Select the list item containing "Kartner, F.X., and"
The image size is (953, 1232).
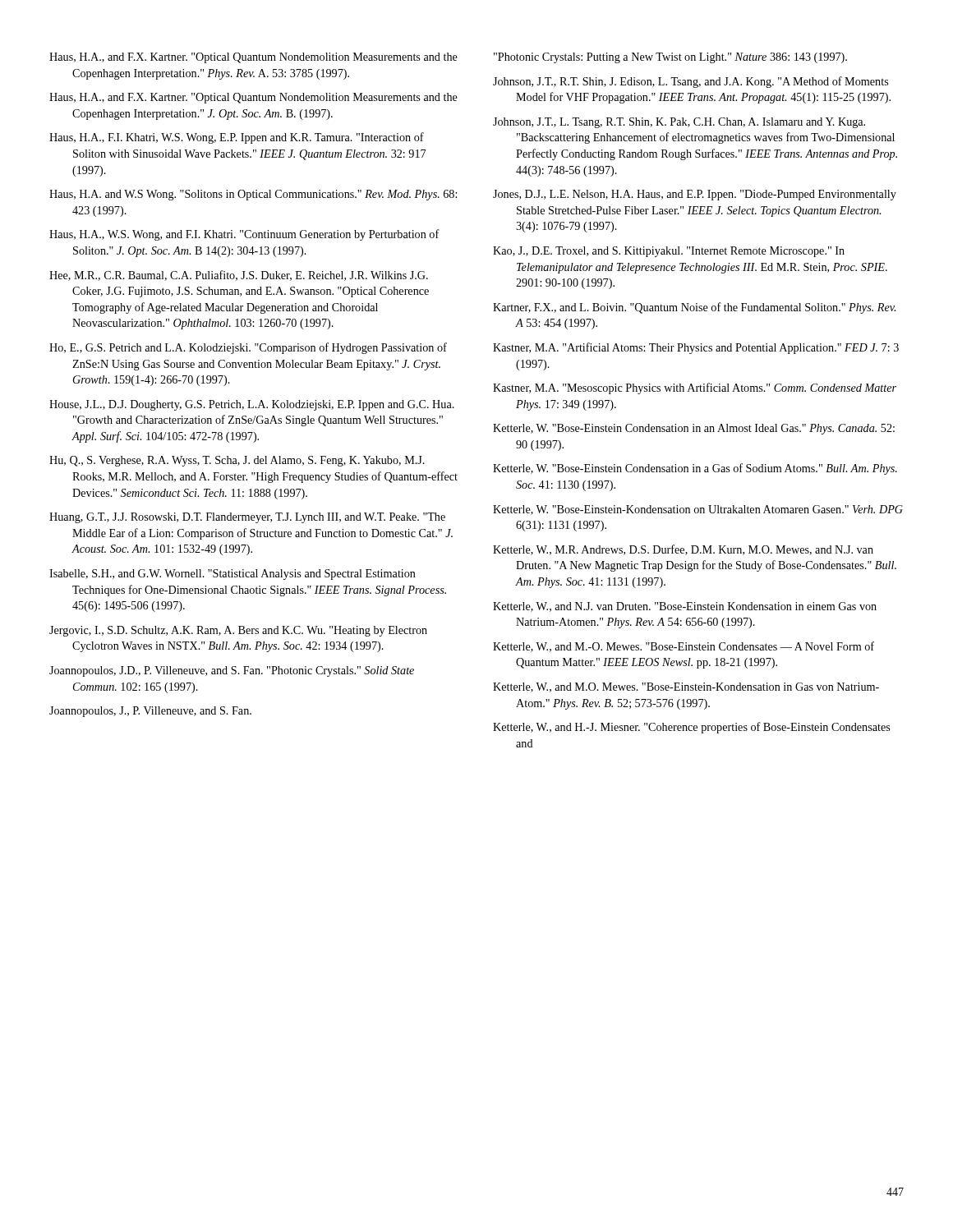point(695,315)
